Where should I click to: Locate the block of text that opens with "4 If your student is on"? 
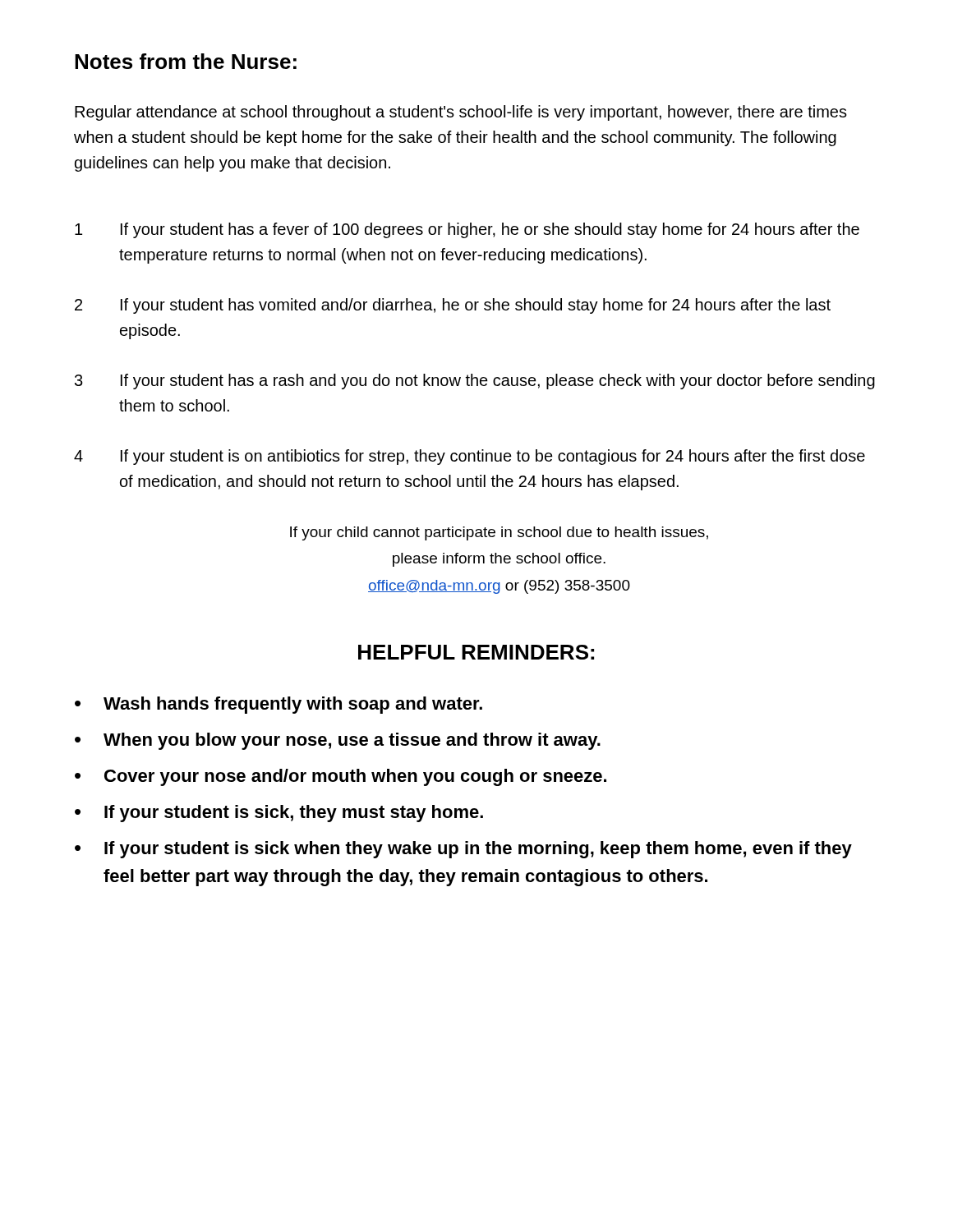(476, 469)
